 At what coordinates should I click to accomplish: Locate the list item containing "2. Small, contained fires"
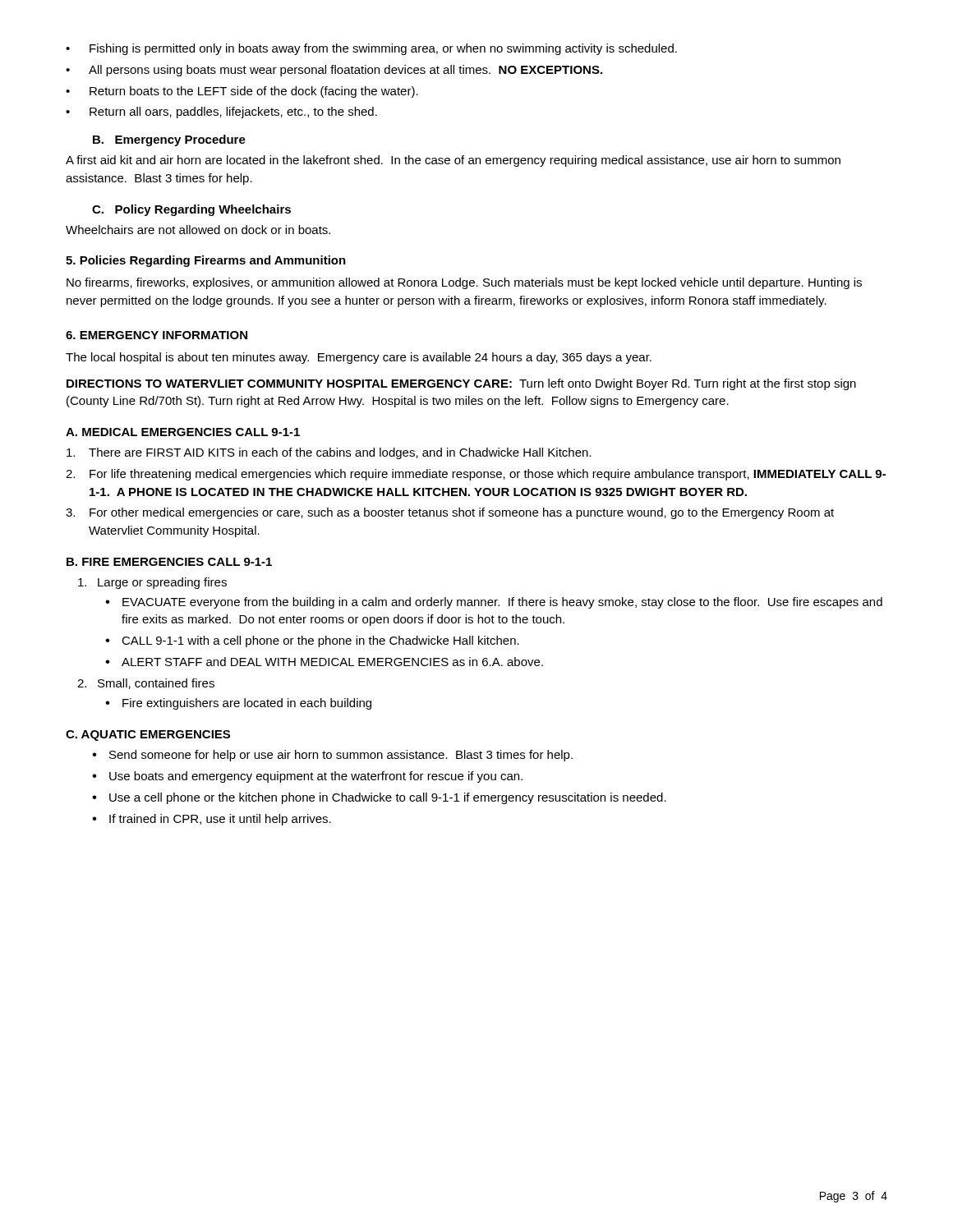click(x=146, y=683)
